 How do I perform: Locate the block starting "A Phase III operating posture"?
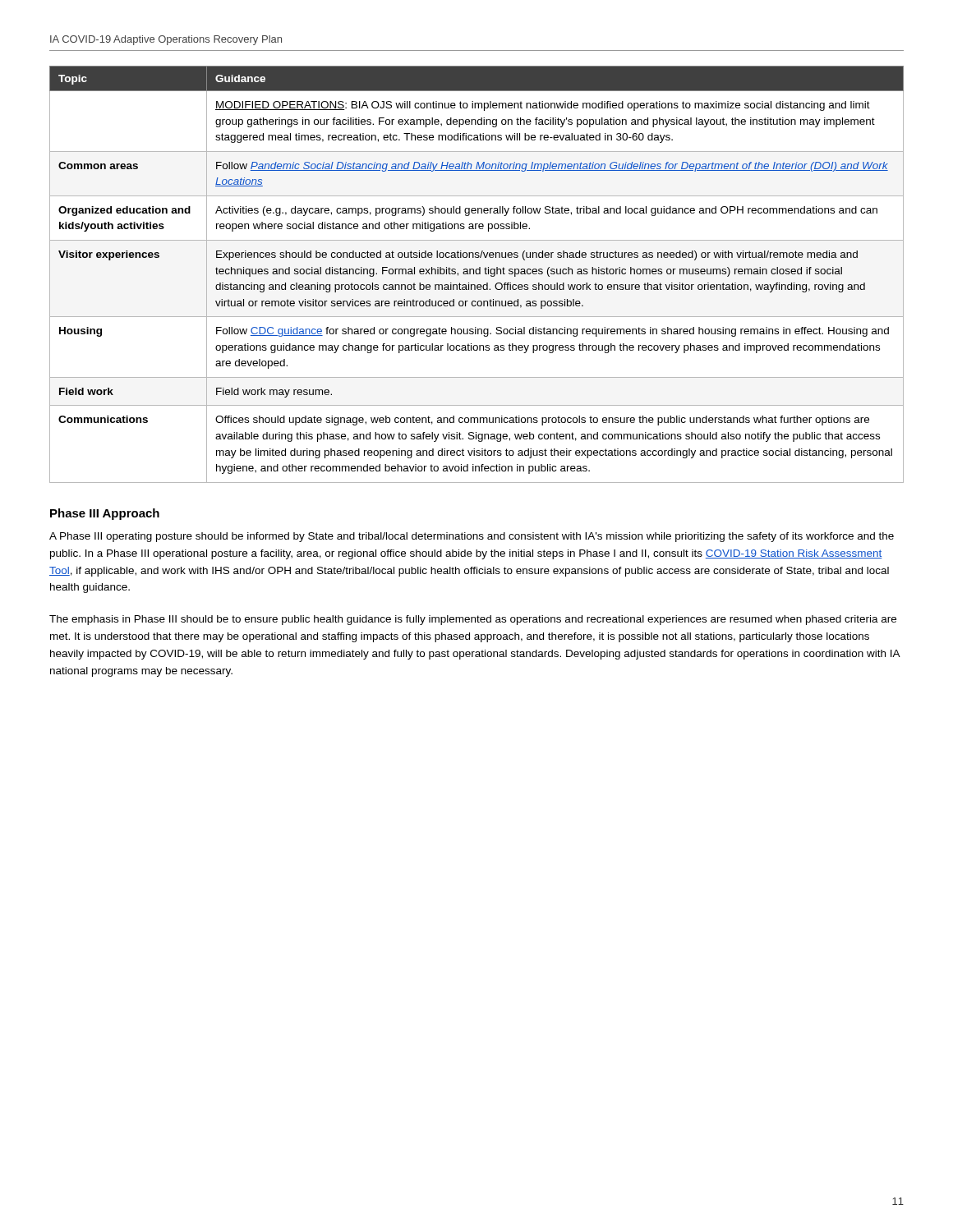[472, 561]
